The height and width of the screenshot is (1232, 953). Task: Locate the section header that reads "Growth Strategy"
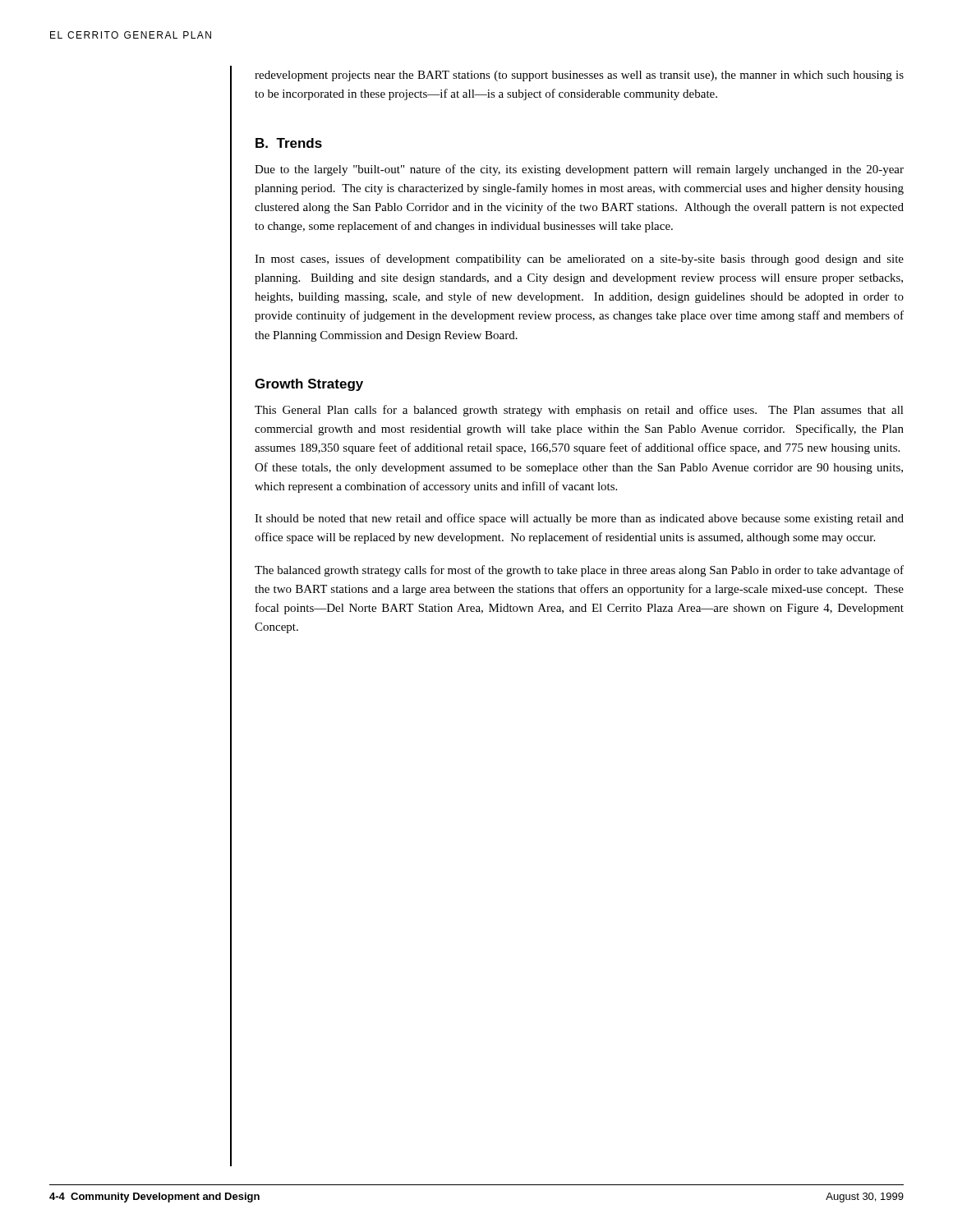point(309,384)
